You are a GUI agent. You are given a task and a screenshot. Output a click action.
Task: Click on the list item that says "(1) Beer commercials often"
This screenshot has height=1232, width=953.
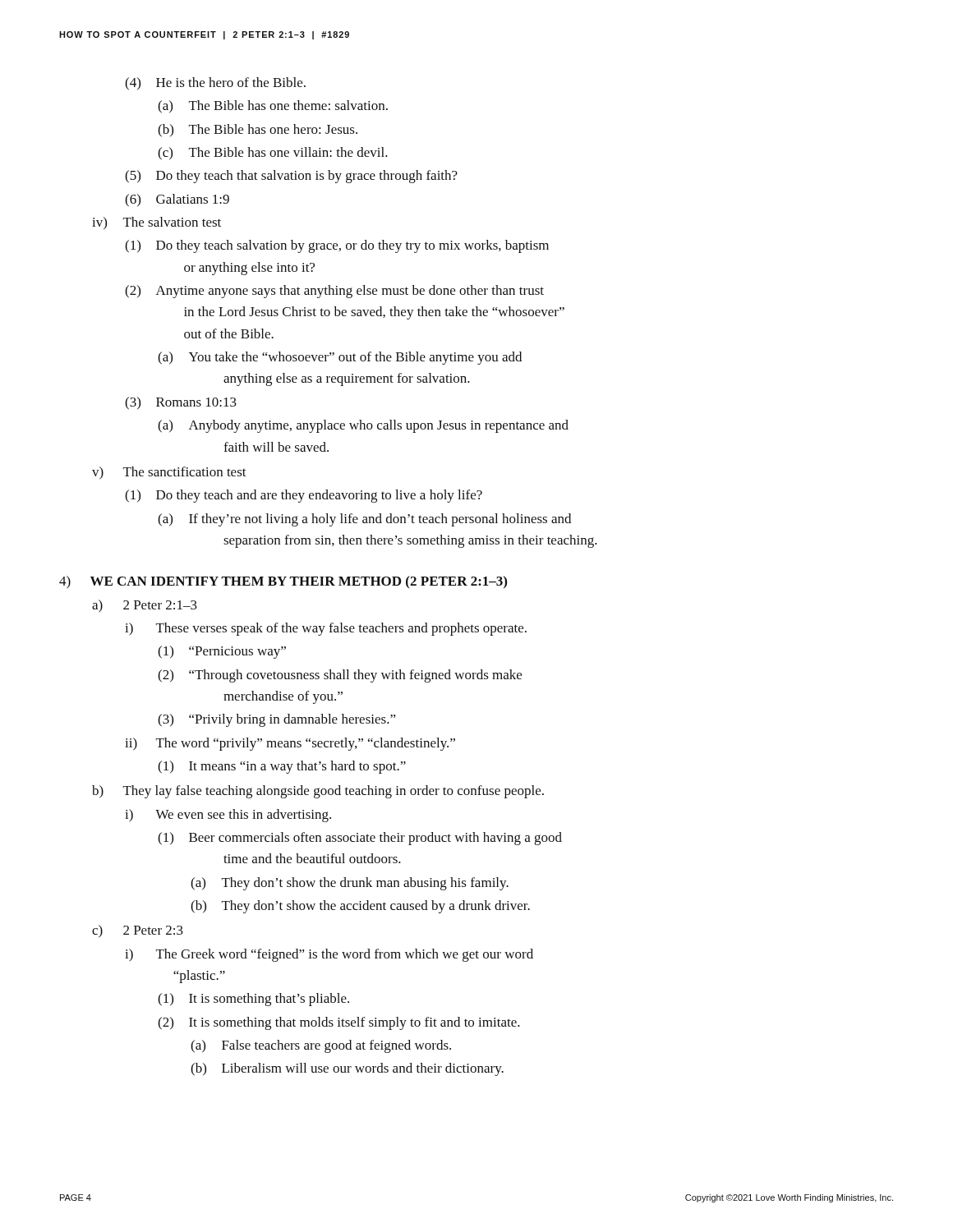tap(360, 849)
